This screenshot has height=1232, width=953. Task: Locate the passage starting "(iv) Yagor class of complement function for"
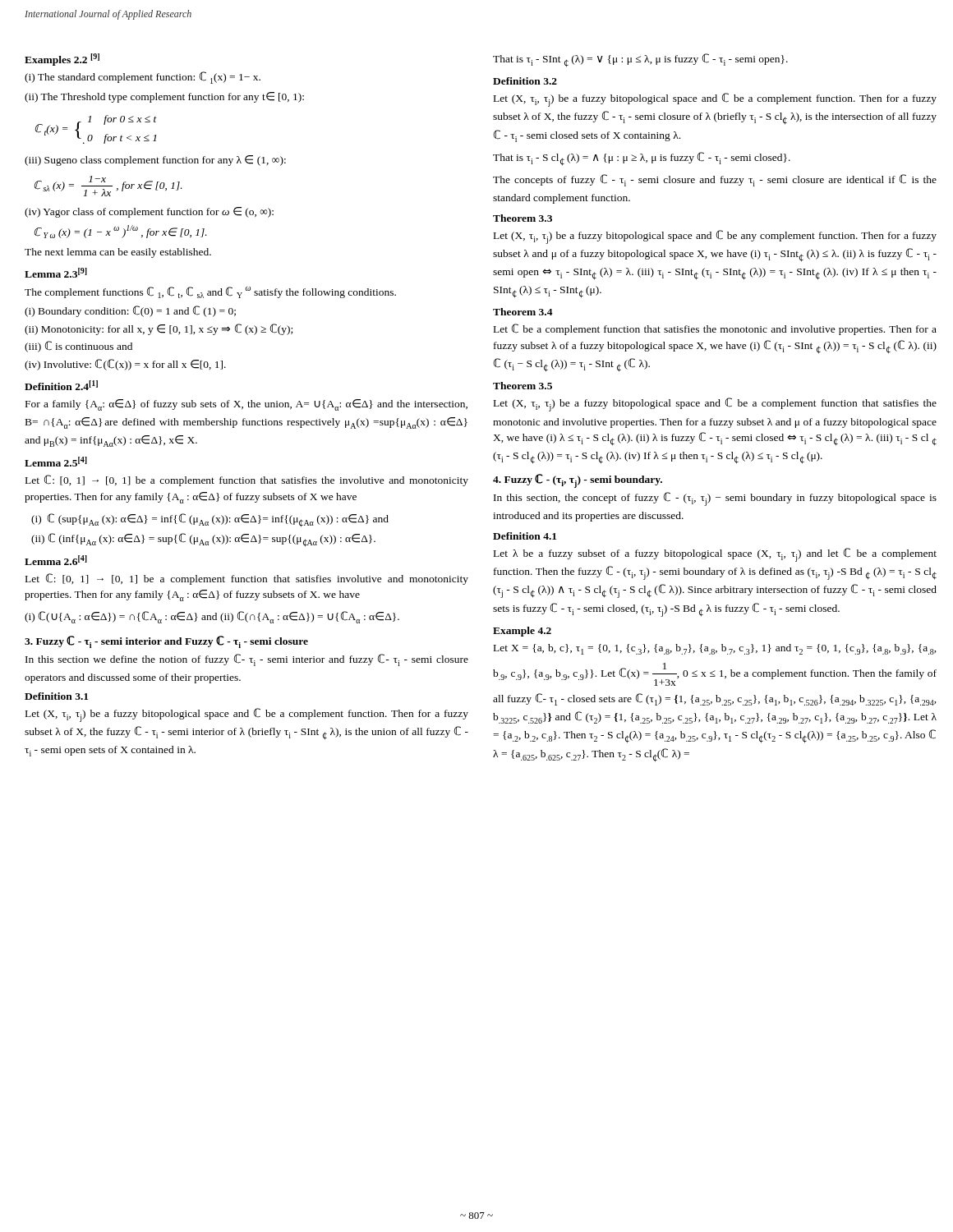pos(246,211)
